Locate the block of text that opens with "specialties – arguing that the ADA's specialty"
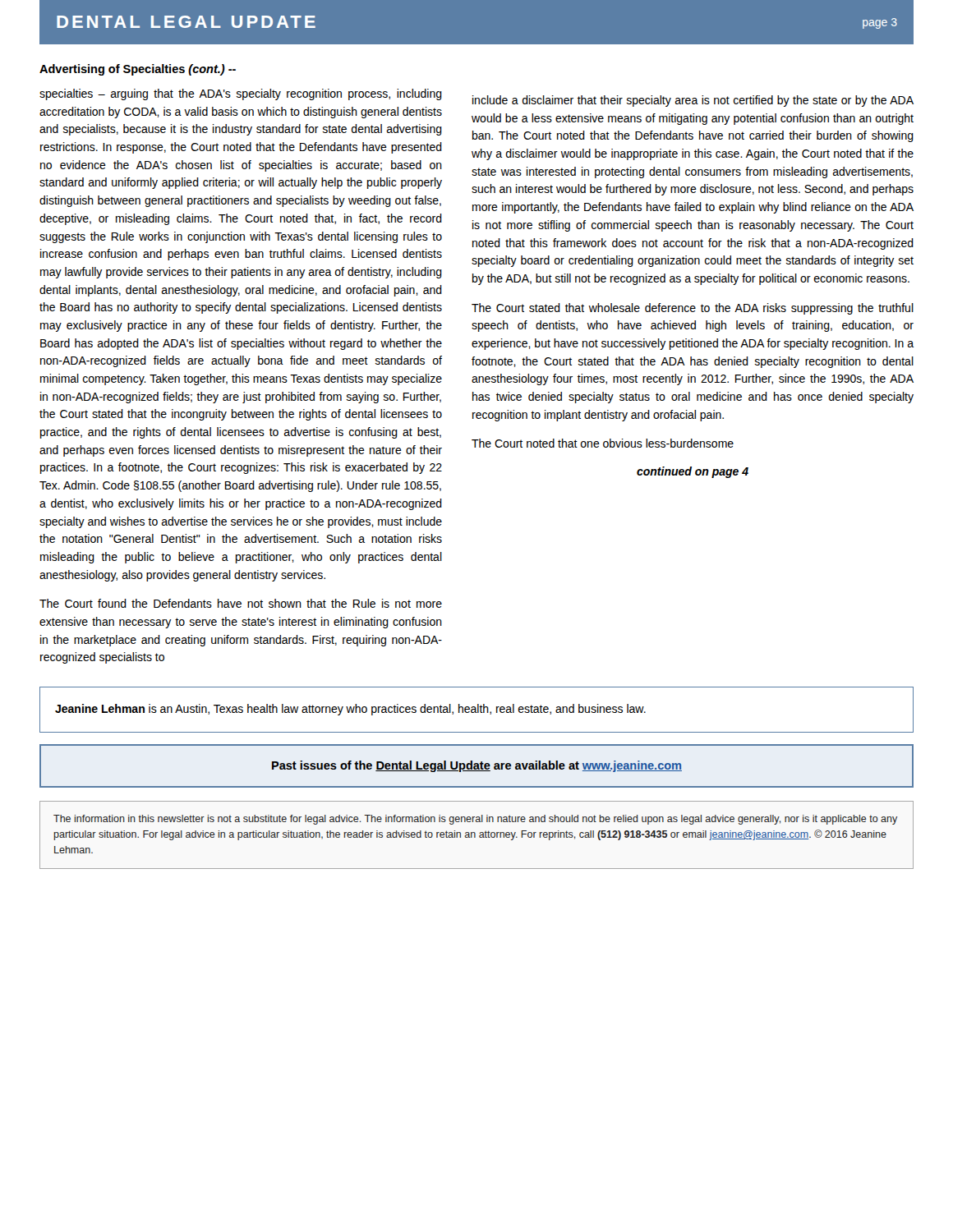953x1232 pixels. coord(241,334)
